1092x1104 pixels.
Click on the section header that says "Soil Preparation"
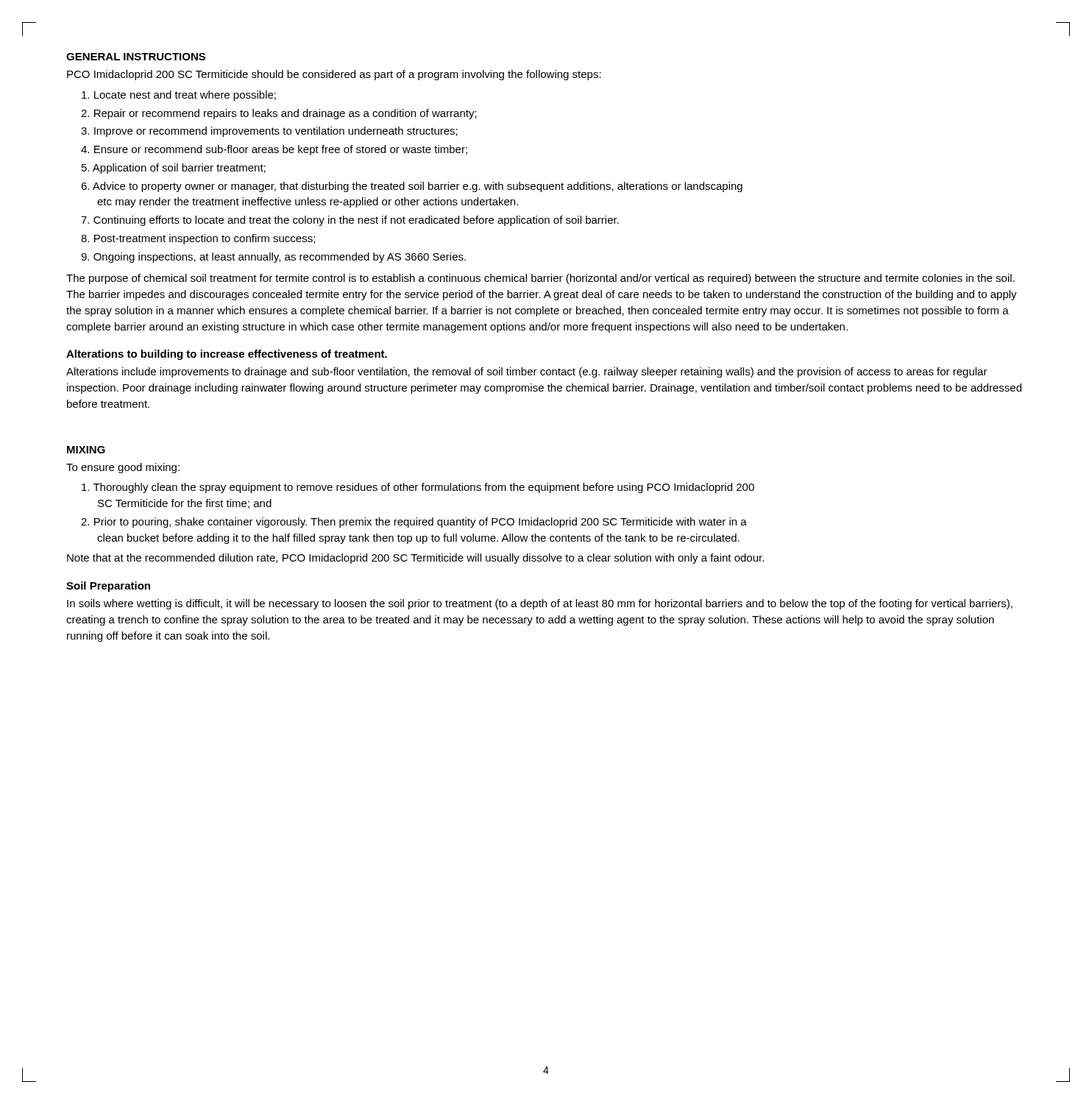[109, 586]
